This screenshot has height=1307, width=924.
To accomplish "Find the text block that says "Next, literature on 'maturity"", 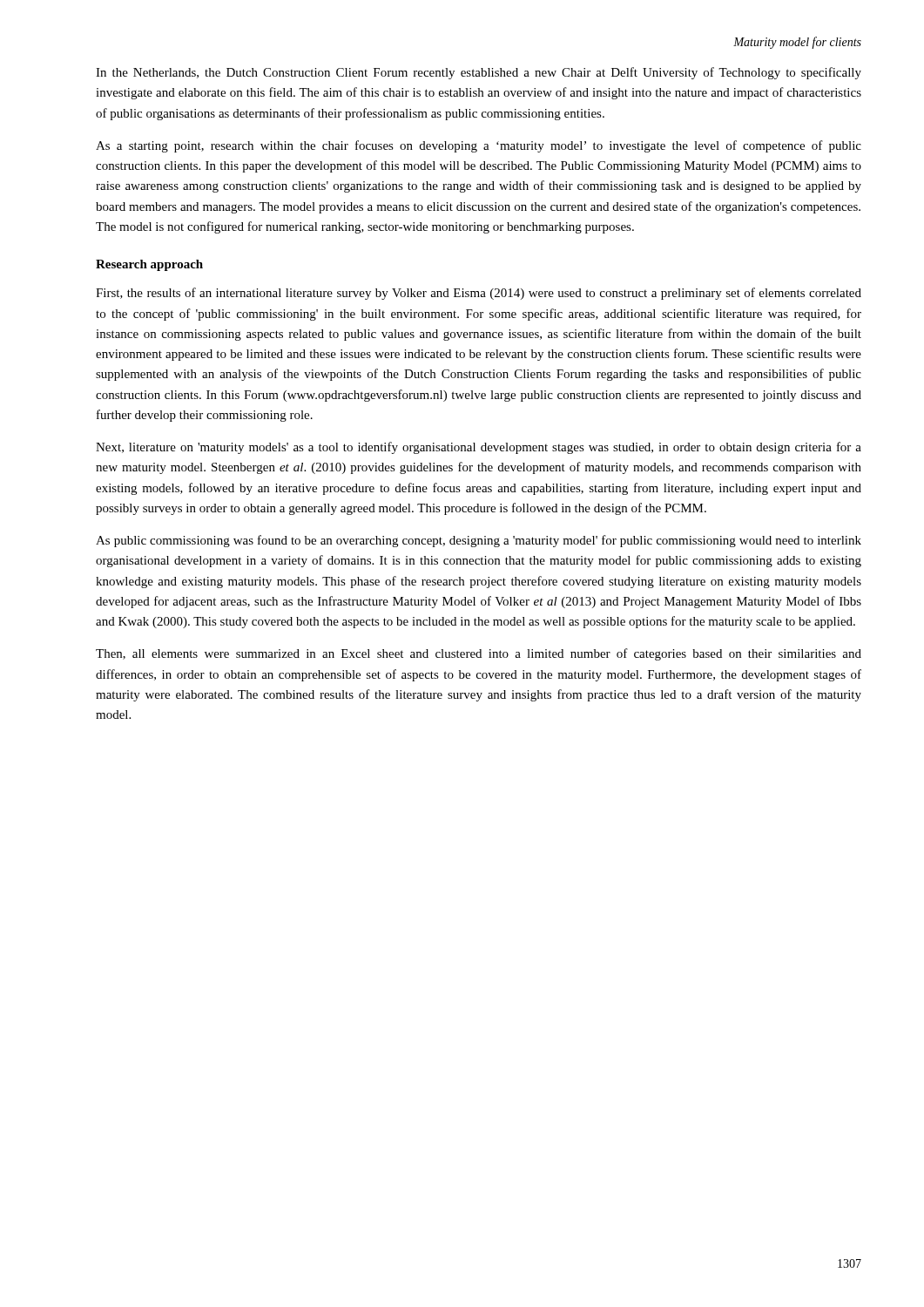I will [x=479, y=477].
